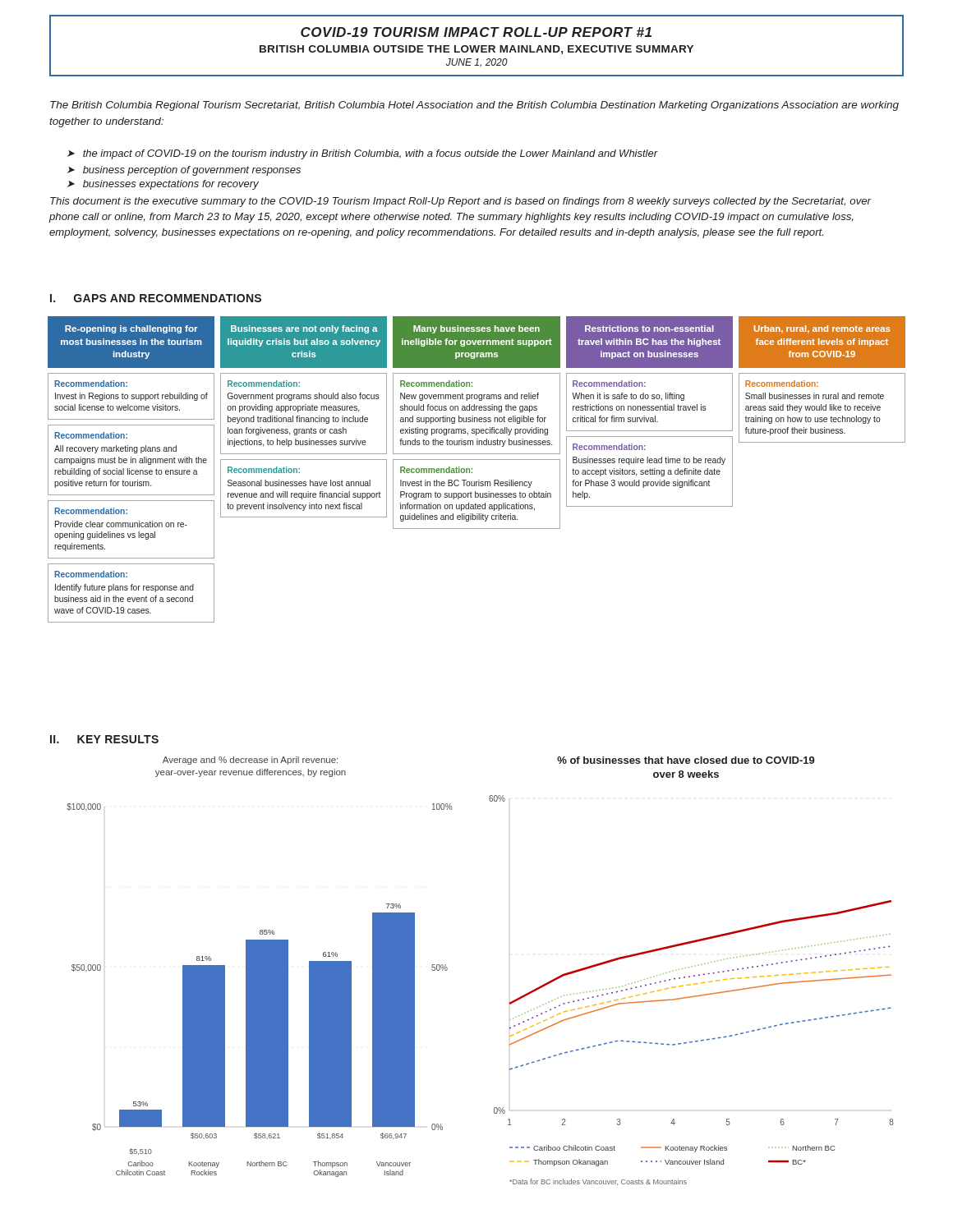953x1232 pixels.
Task: Find the text starting "% of businesses that"
Action: pos(686,767)
